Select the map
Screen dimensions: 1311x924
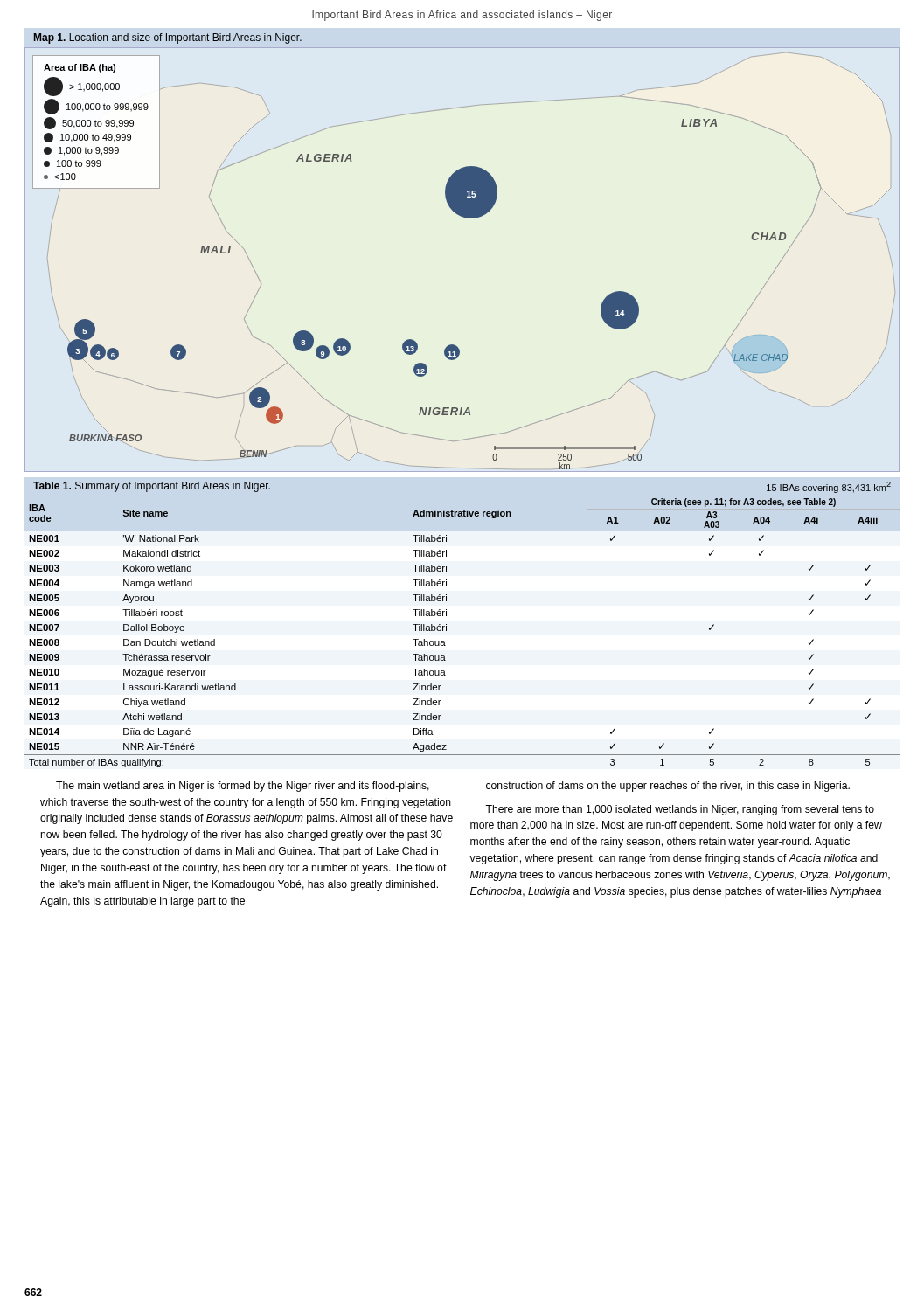(462, 260)
